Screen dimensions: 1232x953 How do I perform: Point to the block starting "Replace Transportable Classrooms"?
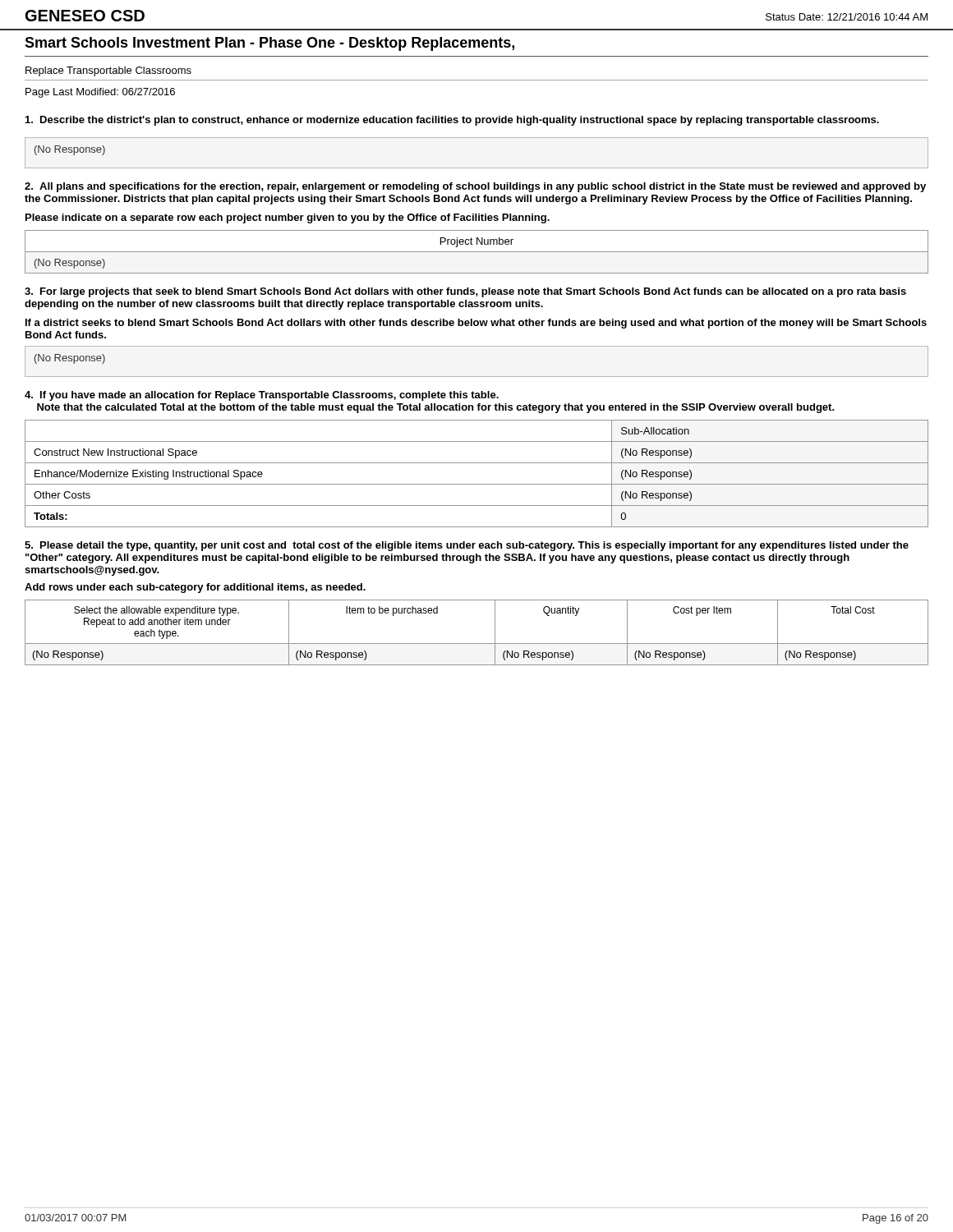[x=108, y=70]
